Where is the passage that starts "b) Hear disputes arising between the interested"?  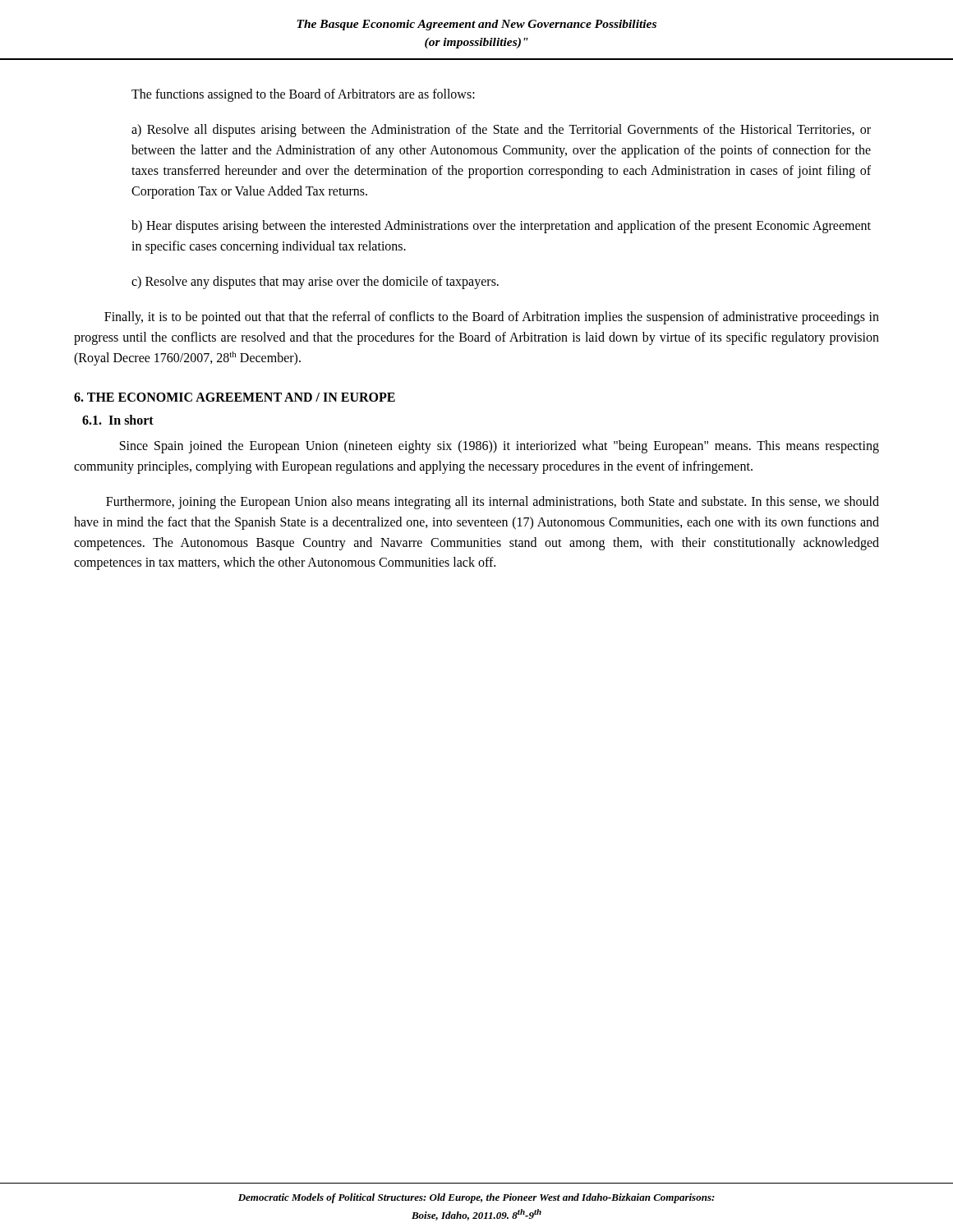click(501, 236)
